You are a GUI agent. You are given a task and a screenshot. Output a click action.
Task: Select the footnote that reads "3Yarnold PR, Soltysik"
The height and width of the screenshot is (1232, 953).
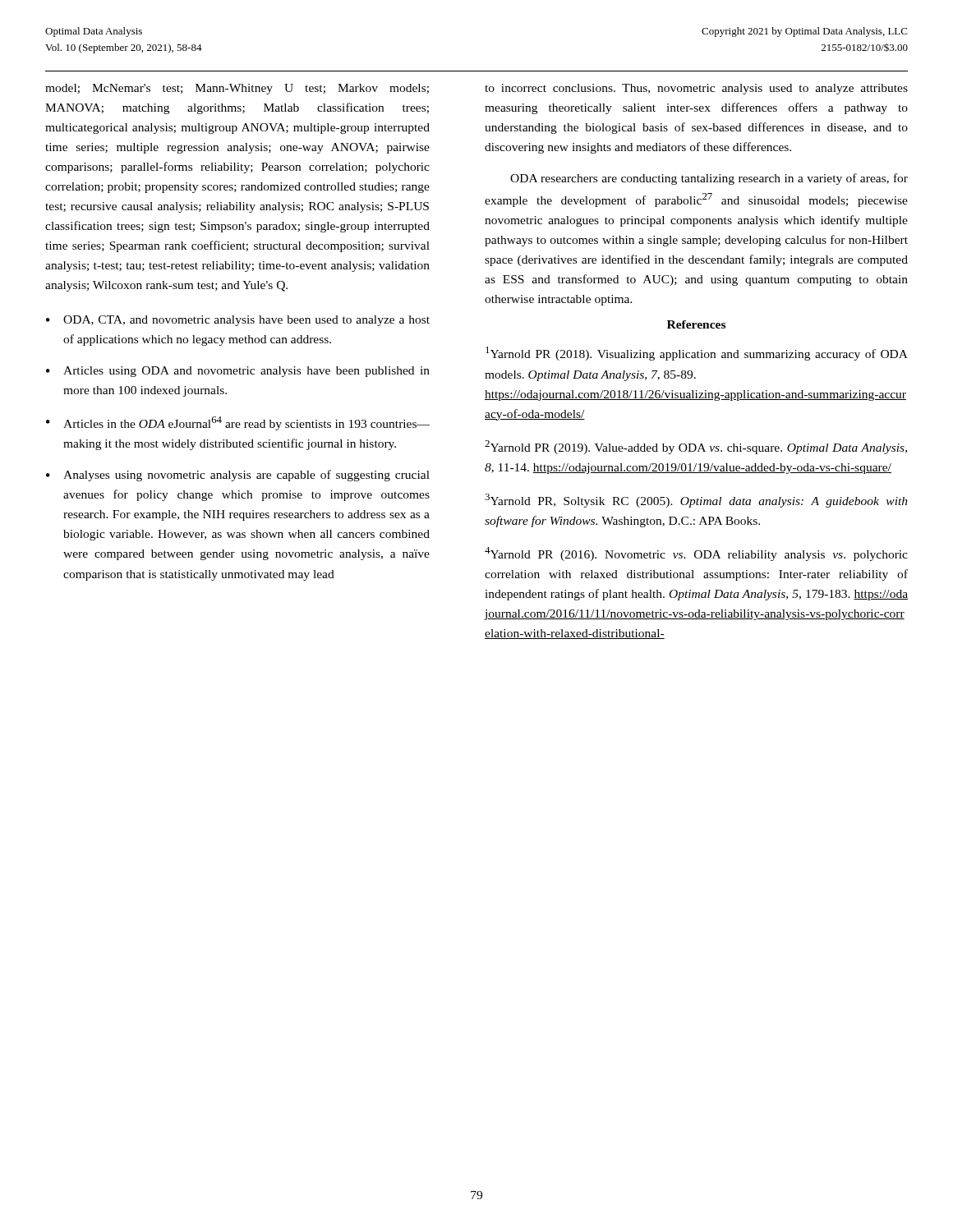696,509
